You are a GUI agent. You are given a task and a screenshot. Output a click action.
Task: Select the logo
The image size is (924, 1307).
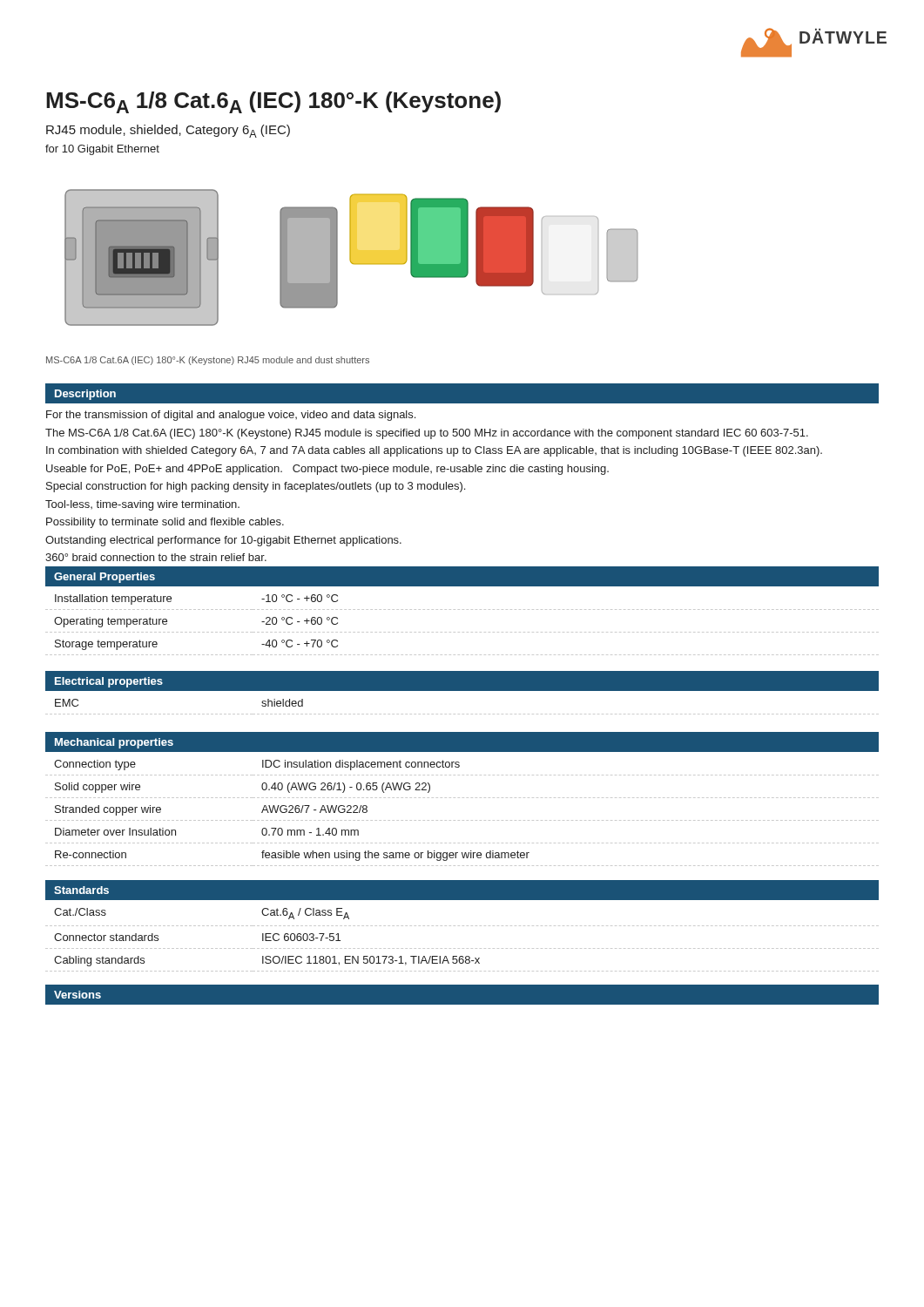[x=811, y=44]
